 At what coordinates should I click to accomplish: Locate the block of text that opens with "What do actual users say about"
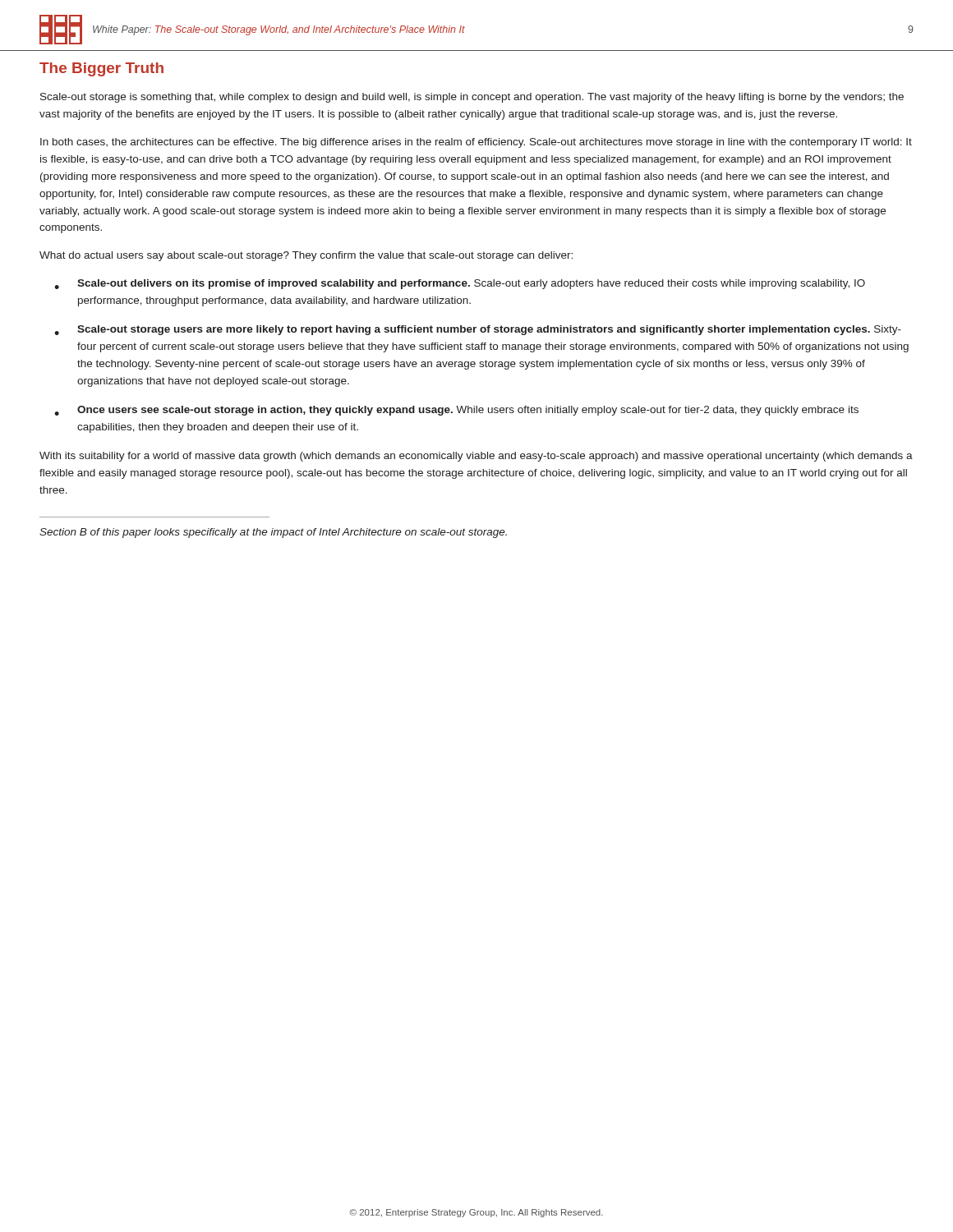[x=307, y=255]
